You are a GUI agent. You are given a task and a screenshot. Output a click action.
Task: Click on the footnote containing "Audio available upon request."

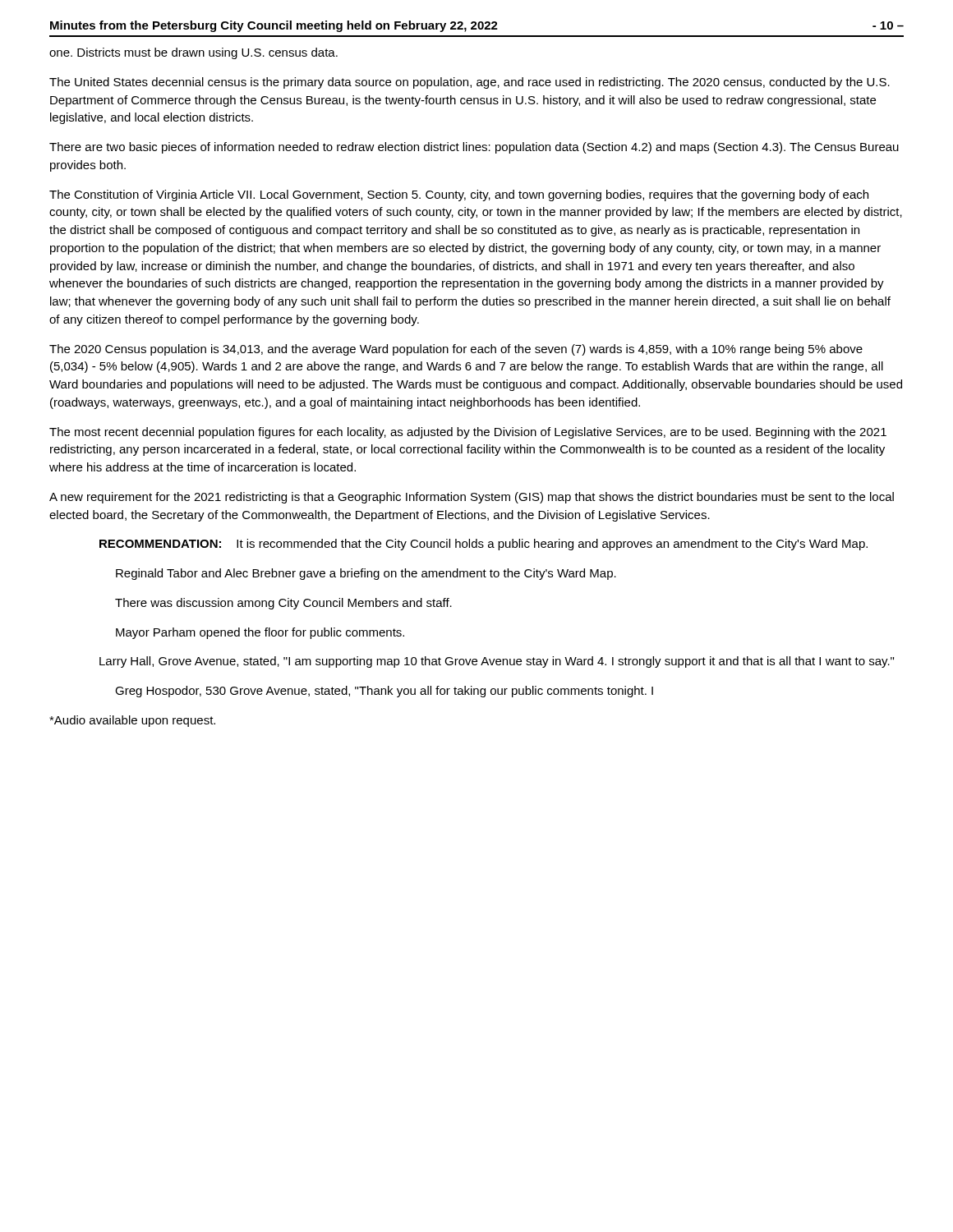click(x=133, y=720)
